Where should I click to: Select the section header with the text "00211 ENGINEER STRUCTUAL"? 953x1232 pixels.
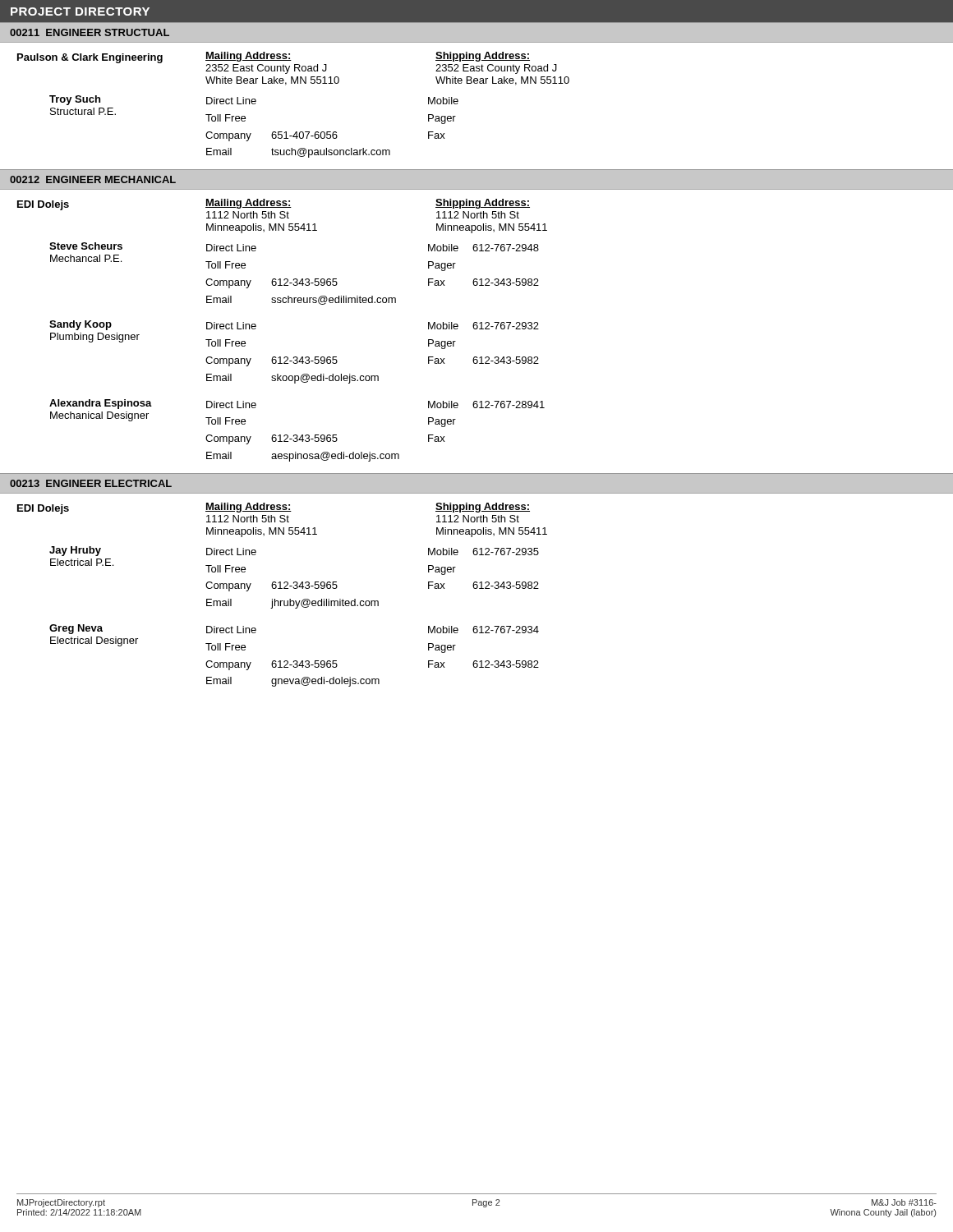(x=90, y=32)
